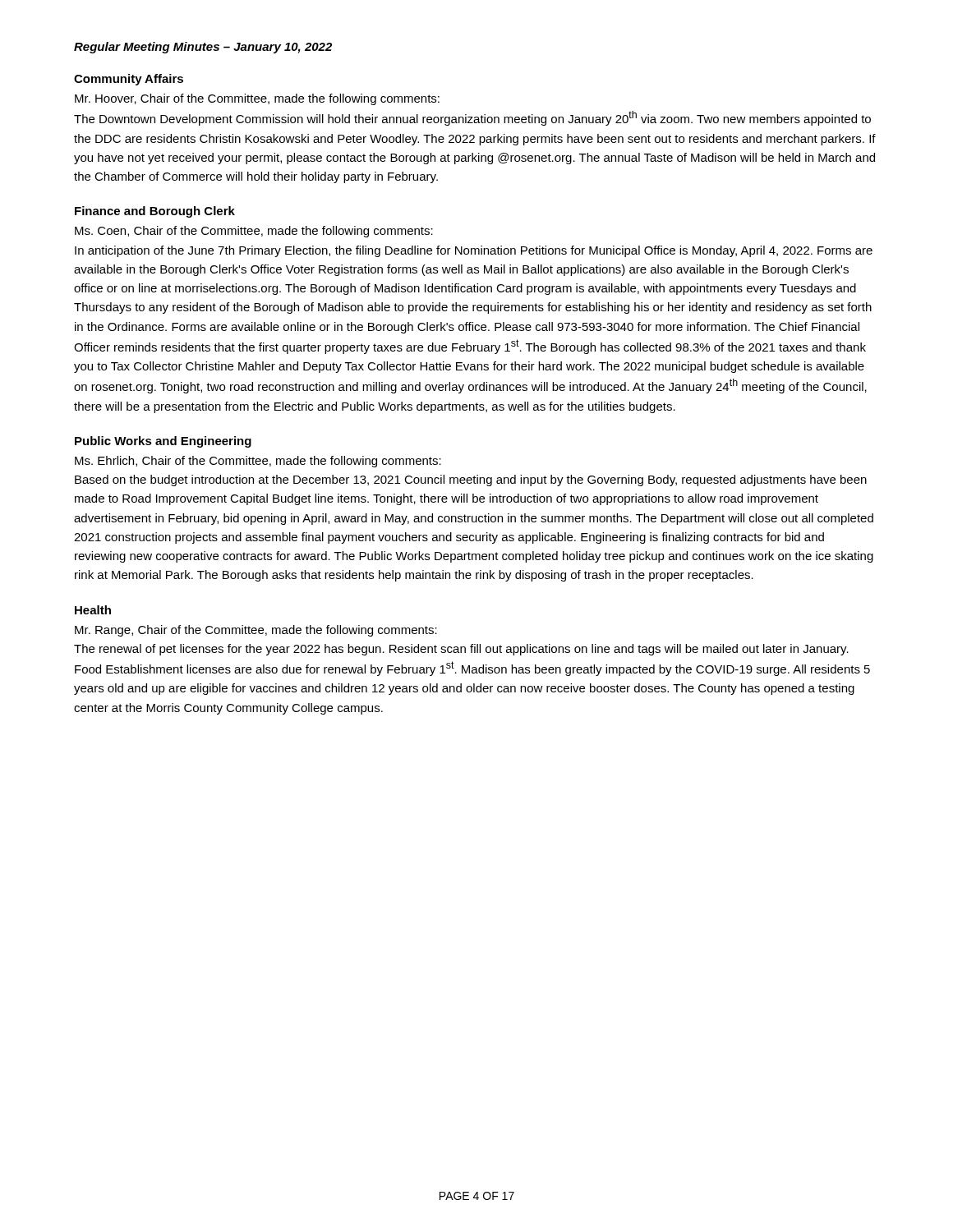Find the block starting "Community Affairs"
The width and height of the screenshot is (953, 1232).
129,78
